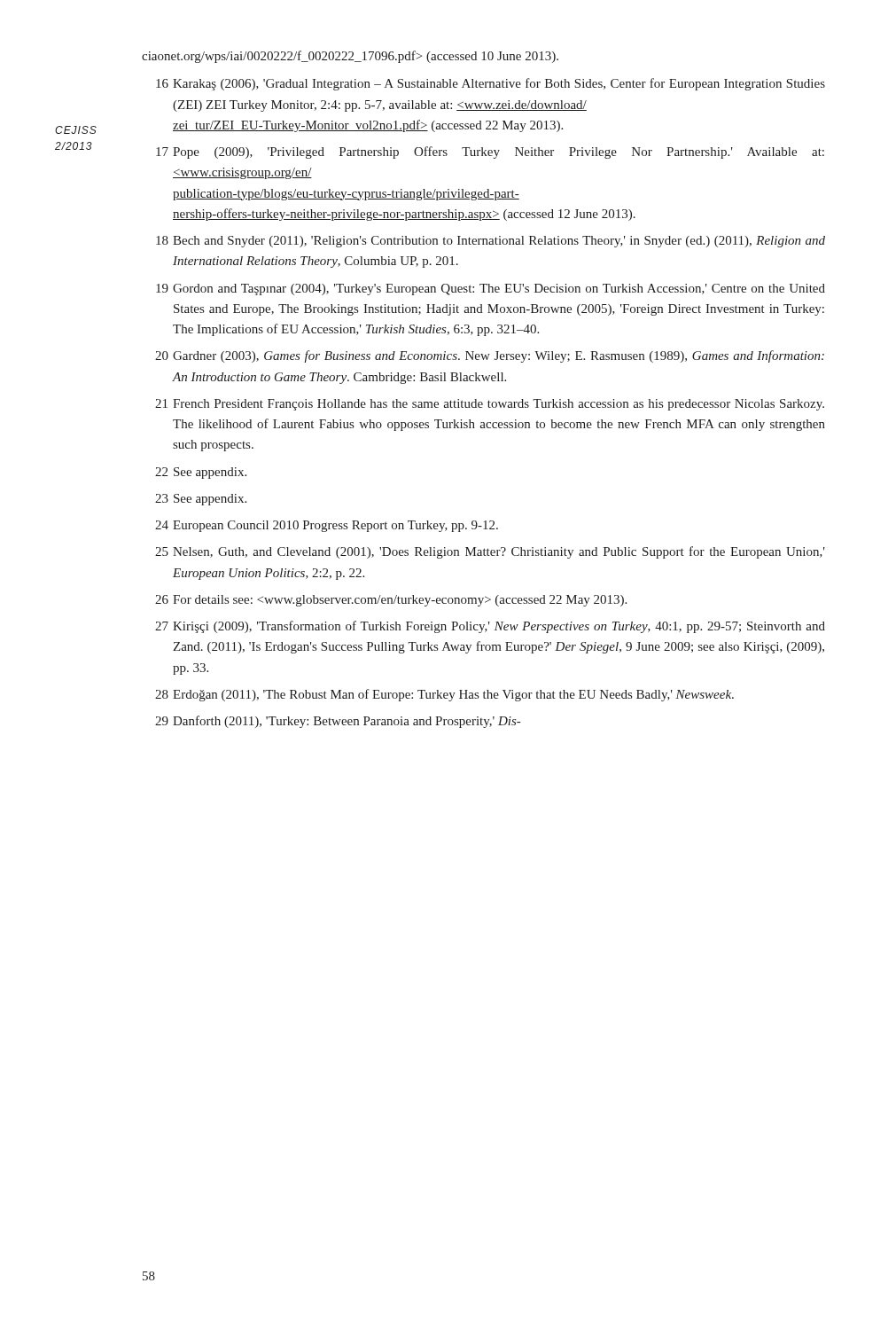This screenshot has width=896, height=1330.
Task: Find the list item with the text "23 See appendix."
Action: 201,500
